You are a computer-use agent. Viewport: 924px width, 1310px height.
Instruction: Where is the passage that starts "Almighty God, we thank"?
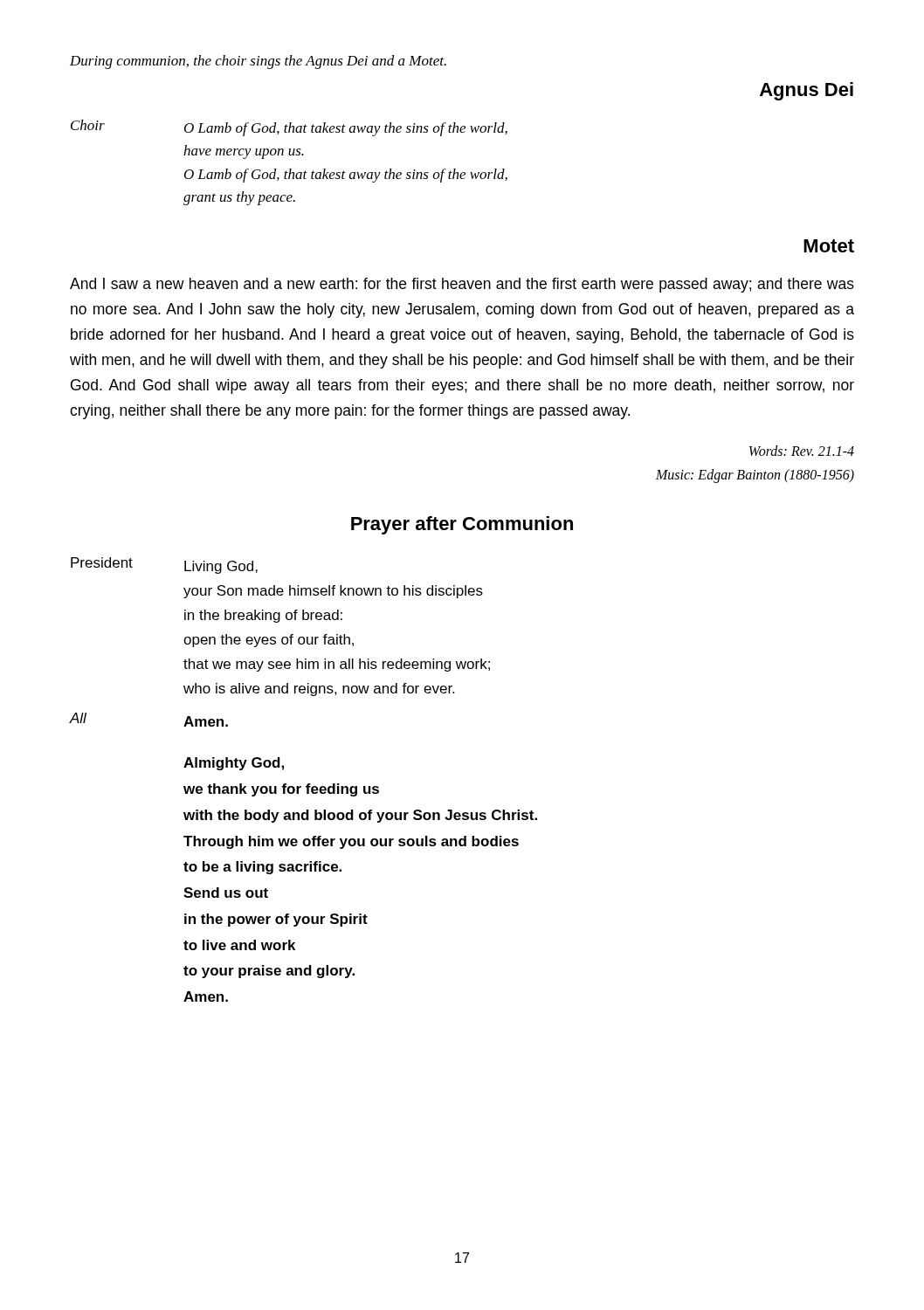[x=234, y=764]
